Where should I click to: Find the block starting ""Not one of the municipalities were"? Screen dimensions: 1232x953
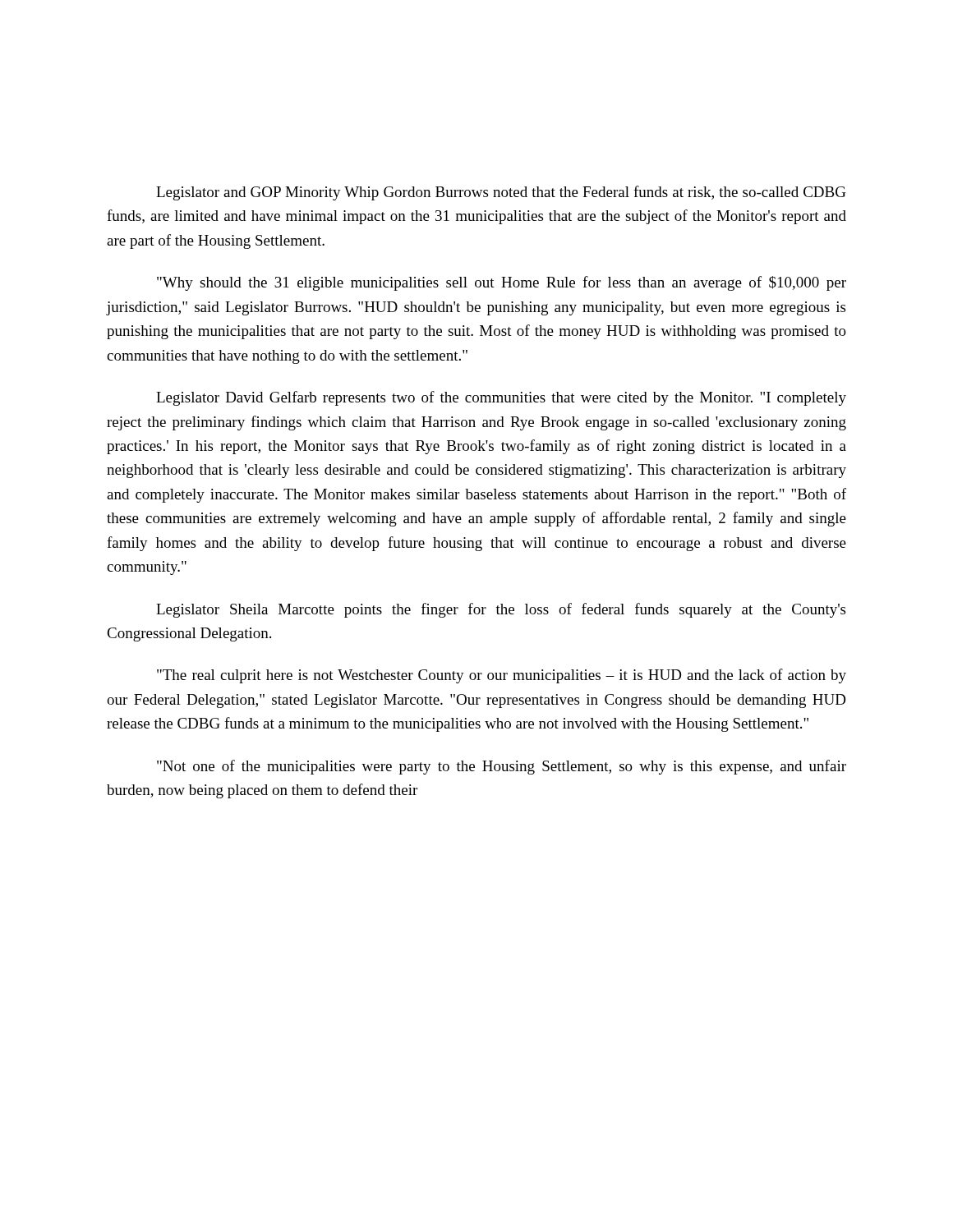click(476, 778)
